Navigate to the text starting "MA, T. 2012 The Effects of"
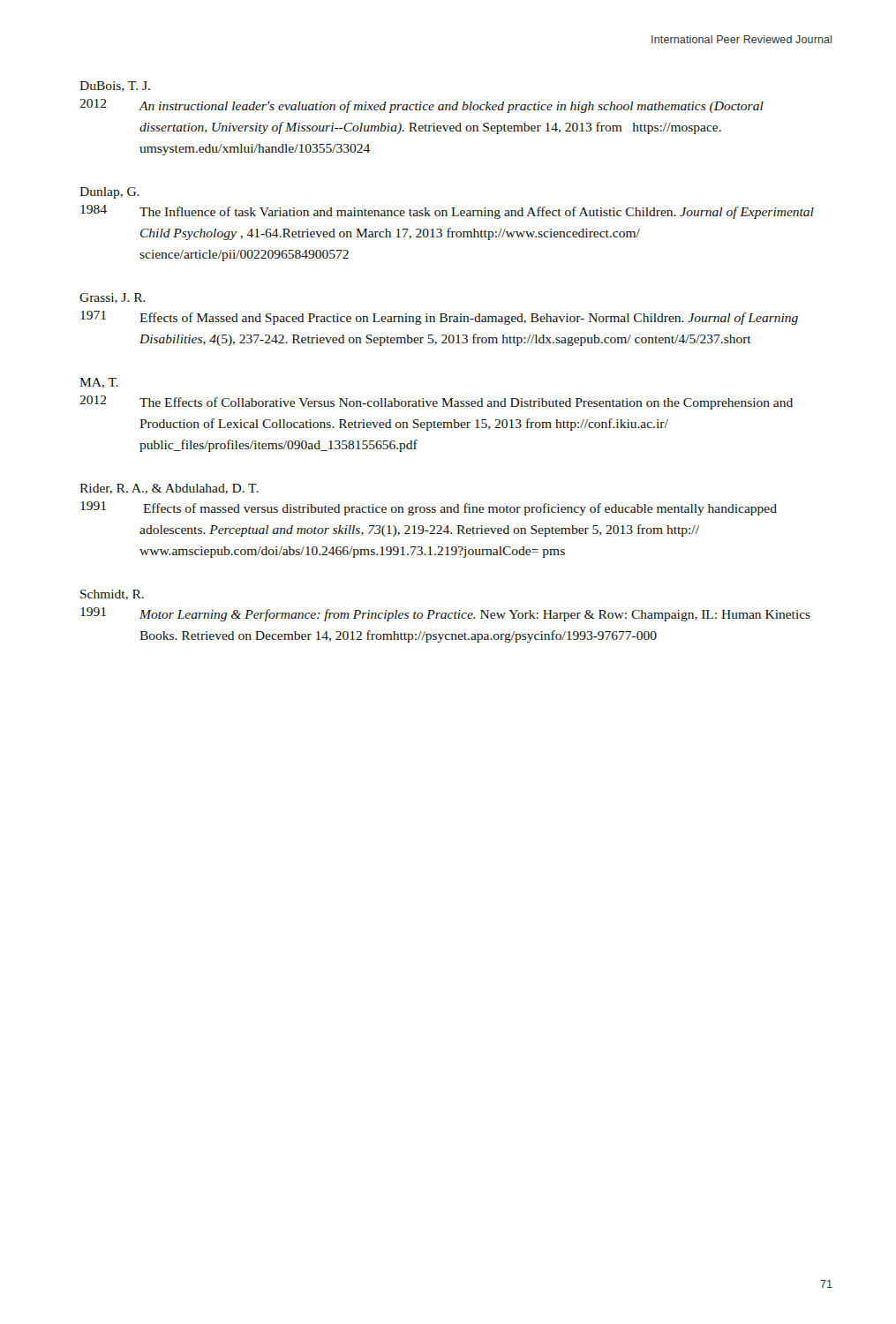Screen dimensions: 1324x896 coord(448,415)
